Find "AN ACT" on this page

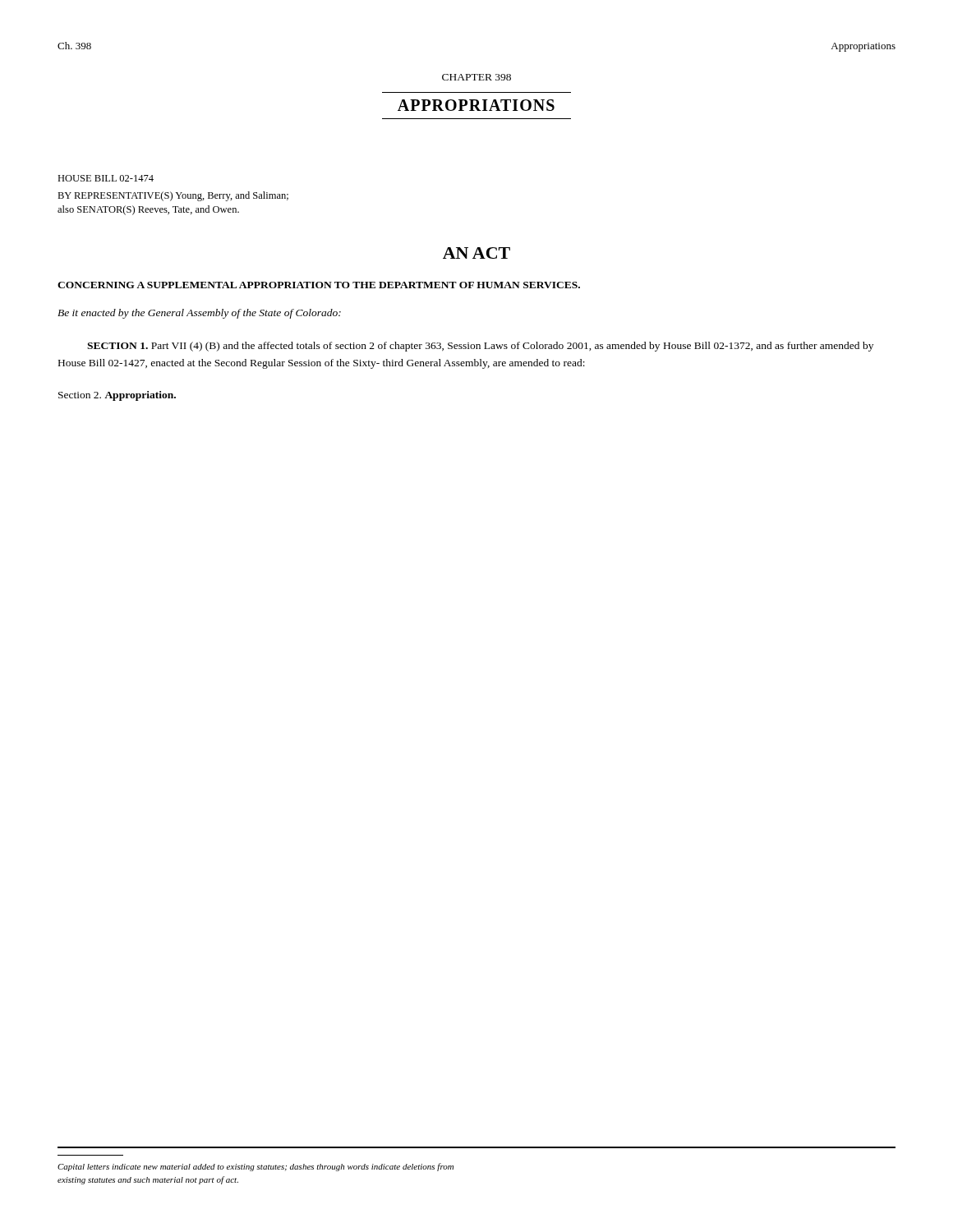476,253
